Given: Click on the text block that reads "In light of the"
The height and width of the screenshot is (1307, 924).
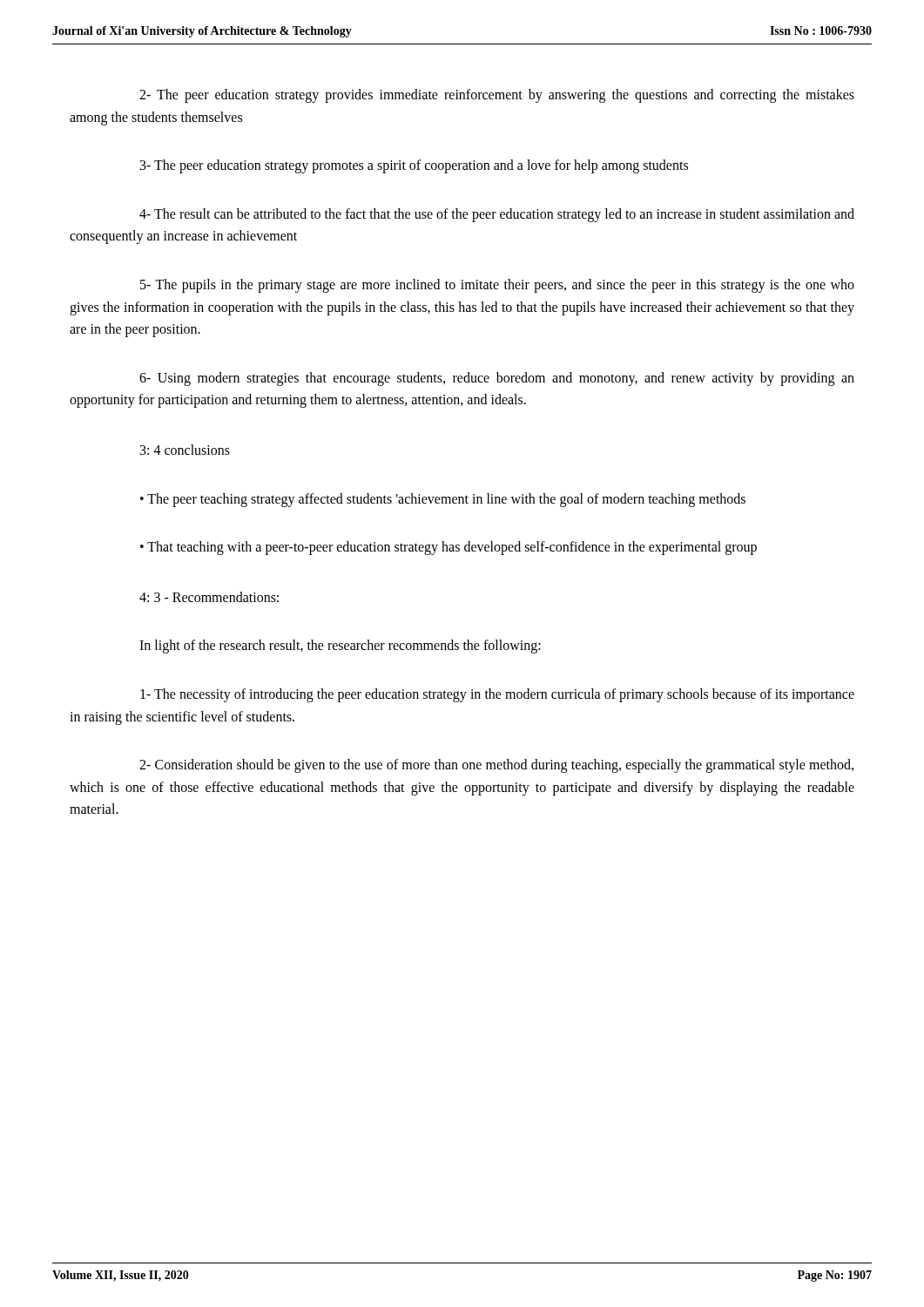Looking at the screenshot, I should pos(462,646).
